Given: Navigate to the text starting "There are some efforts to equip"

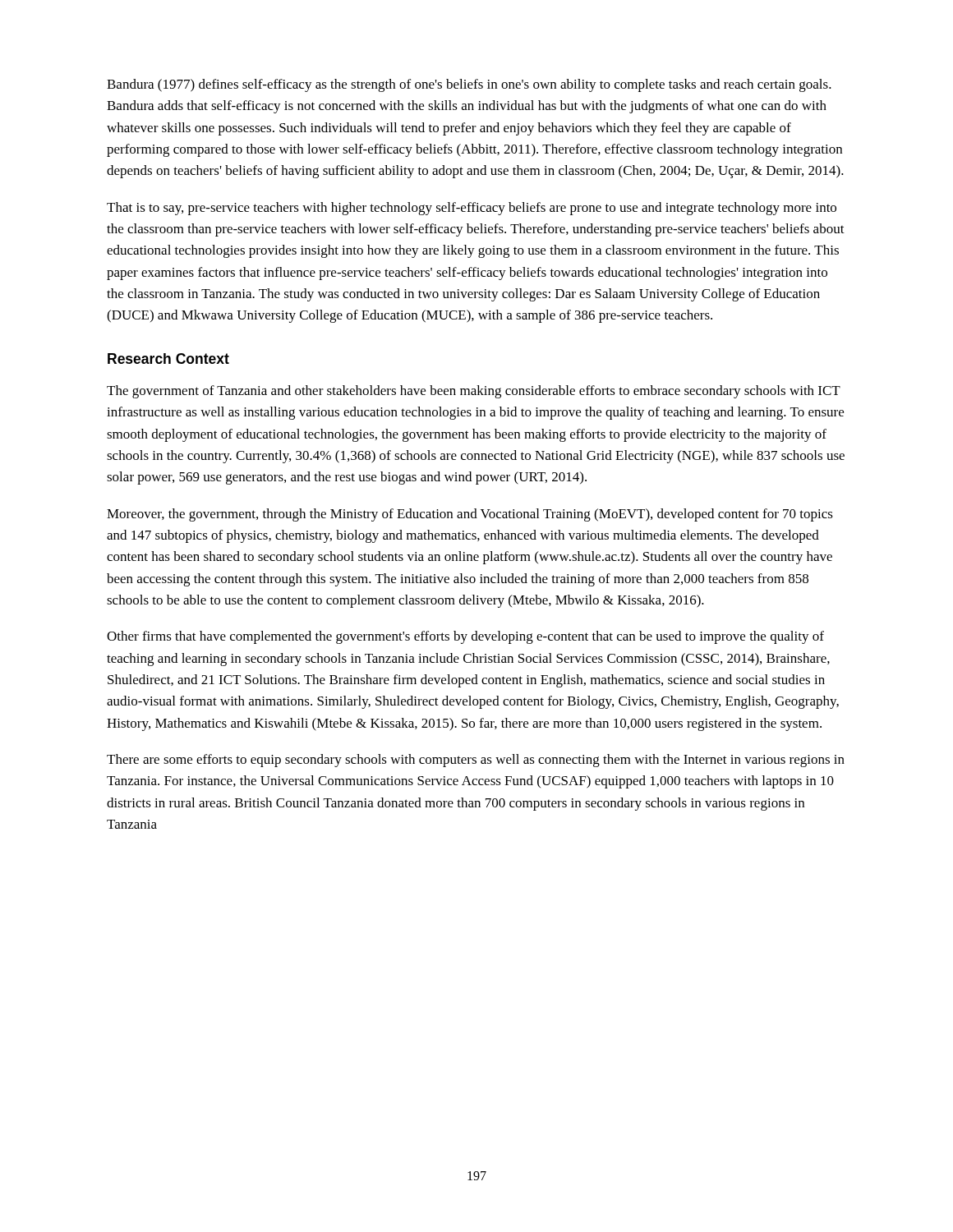Looking at the screenshot, I should coord(476,792).
